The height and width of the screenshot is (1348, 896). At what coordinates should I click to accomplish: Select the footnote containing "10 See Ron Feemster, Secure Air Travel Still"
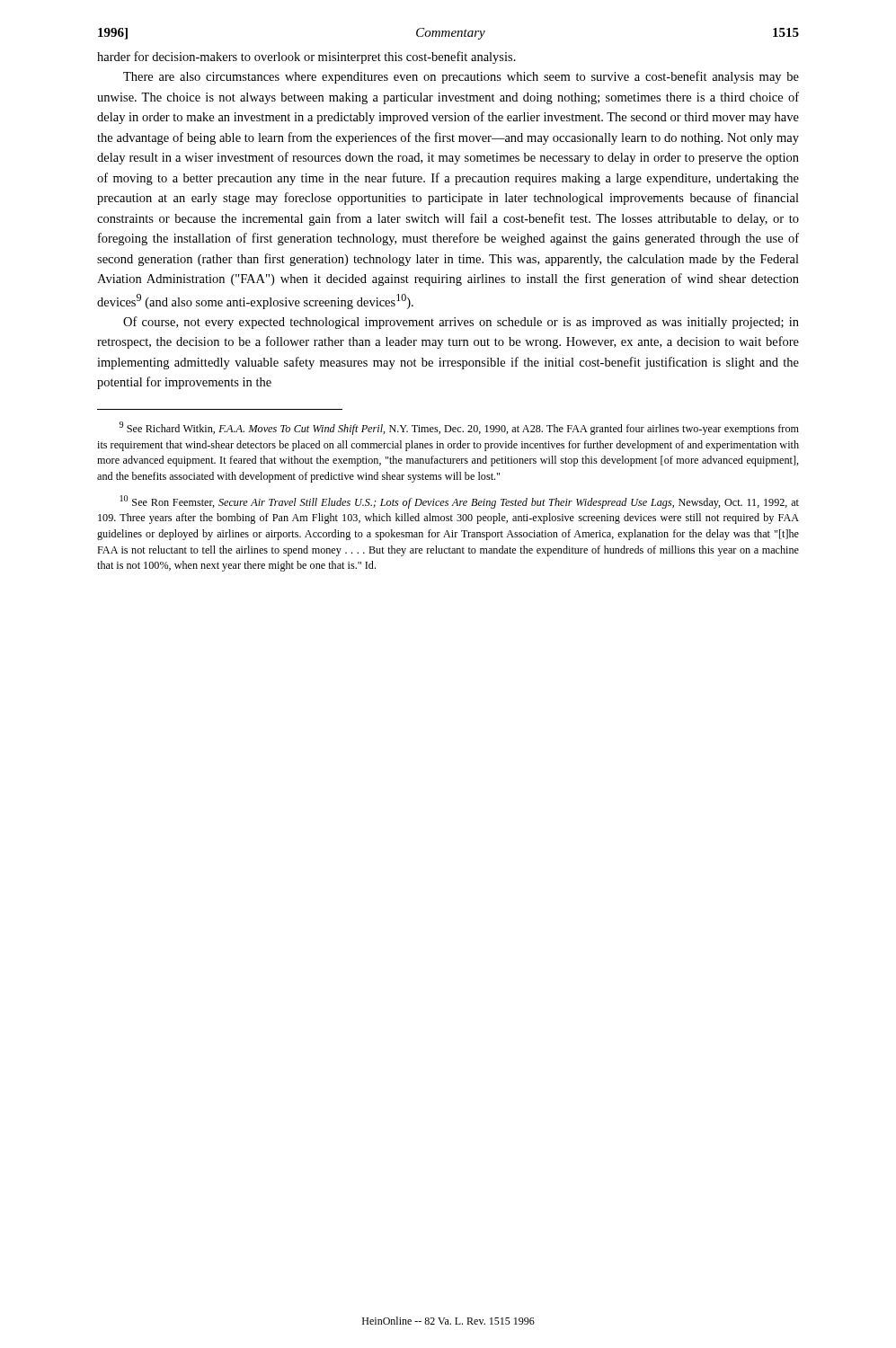[448, 533]
